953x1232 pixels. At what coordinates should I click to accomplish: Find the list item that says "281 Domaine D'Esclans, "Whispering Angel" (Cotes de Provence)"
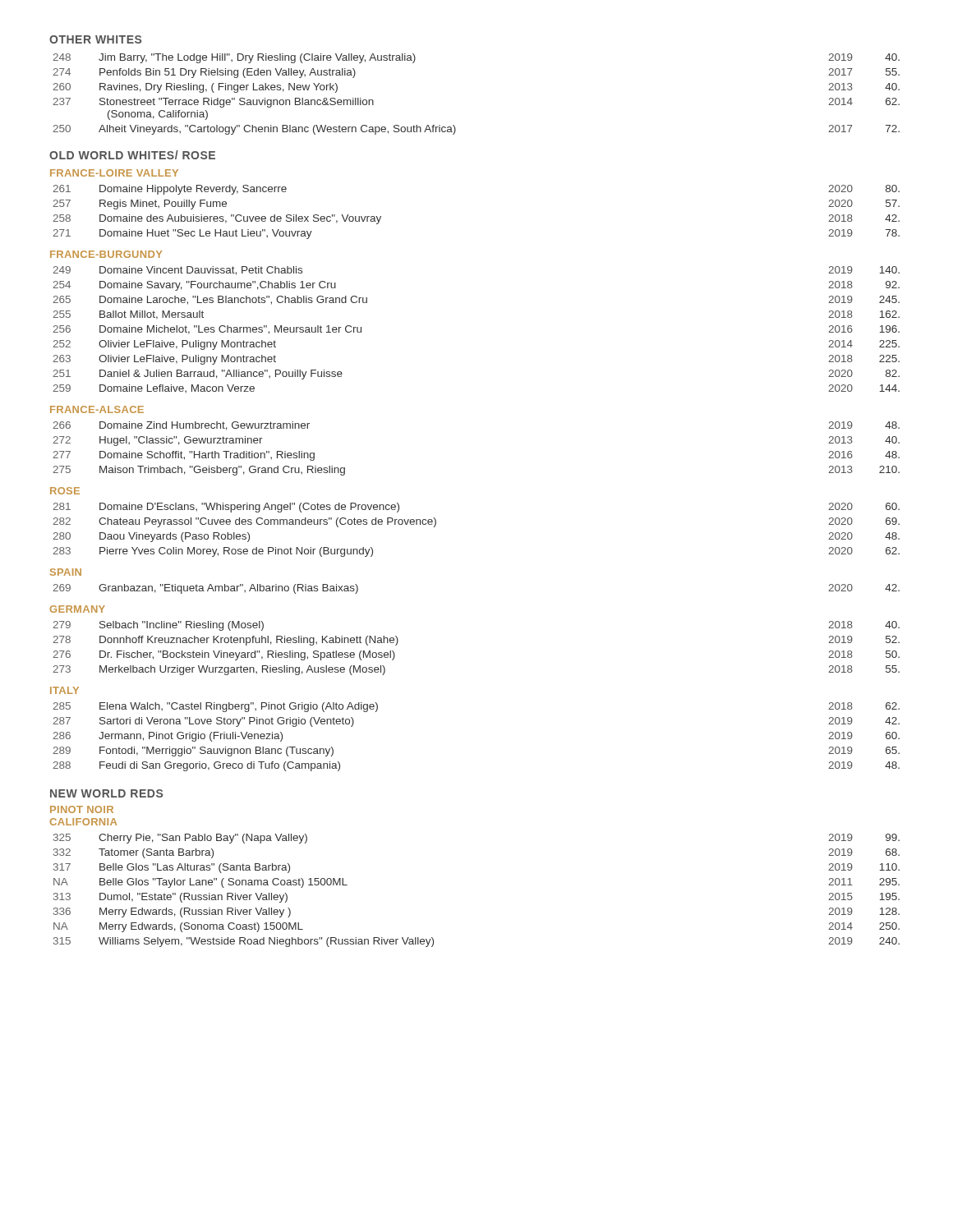pyautogui.click(x=247, y=507)
